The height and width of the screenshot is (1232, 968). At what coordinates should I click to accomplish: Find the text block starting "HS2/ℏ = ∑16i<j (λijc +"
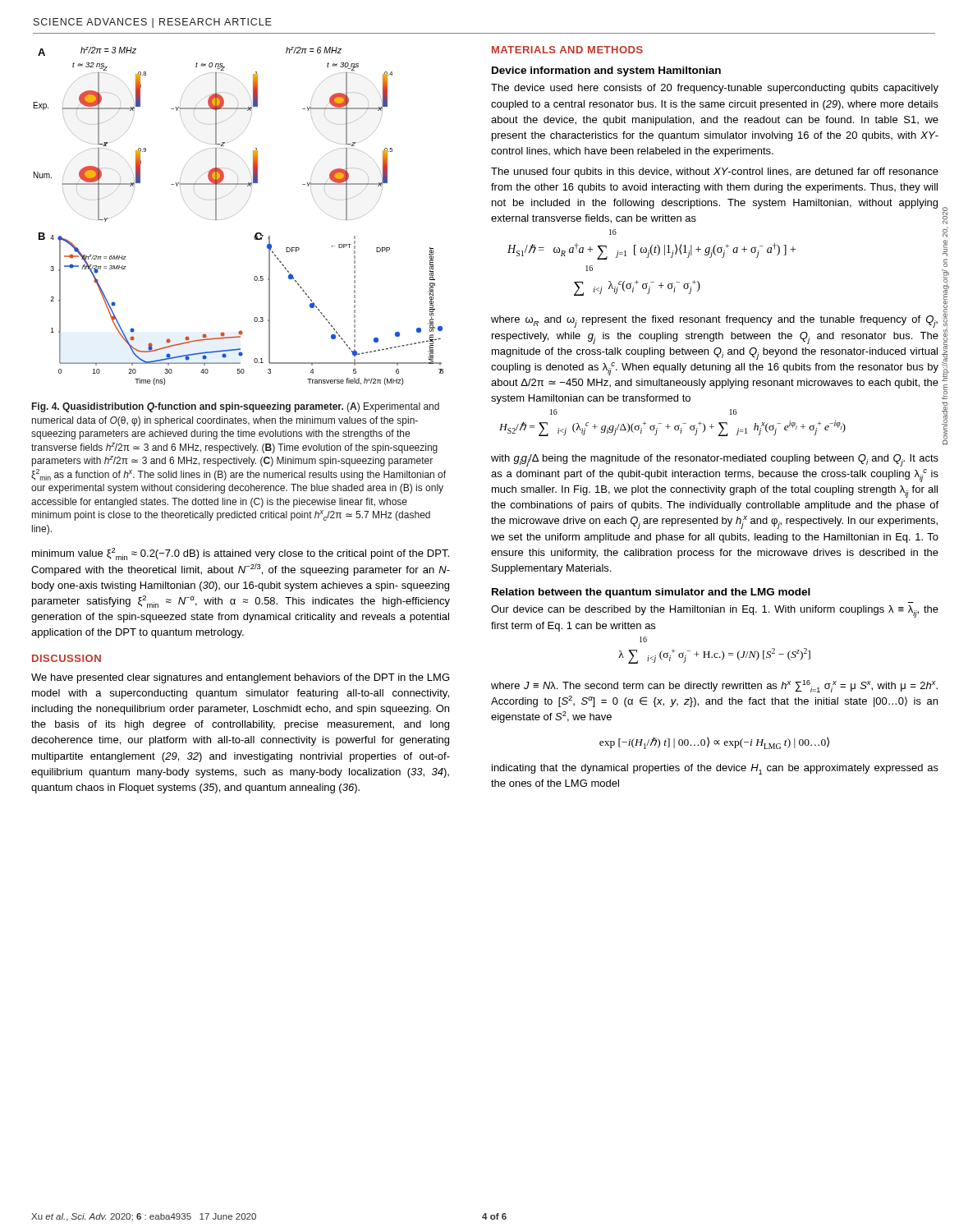pyautogui.click(x=719, y=428)
